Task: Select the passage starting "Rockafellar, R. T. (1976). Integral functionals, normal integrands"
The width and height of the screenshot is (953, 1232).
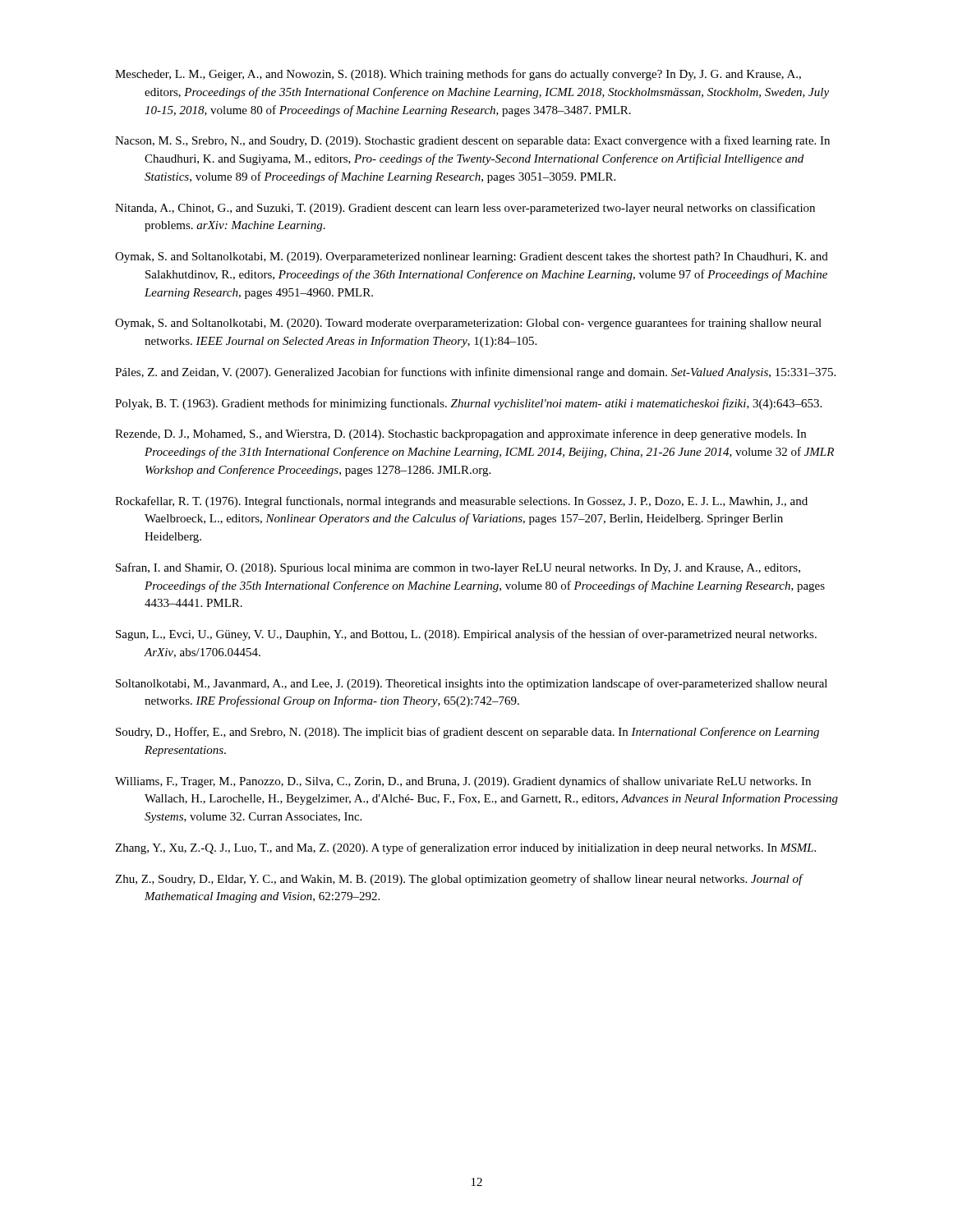Action: coord(461,518)
